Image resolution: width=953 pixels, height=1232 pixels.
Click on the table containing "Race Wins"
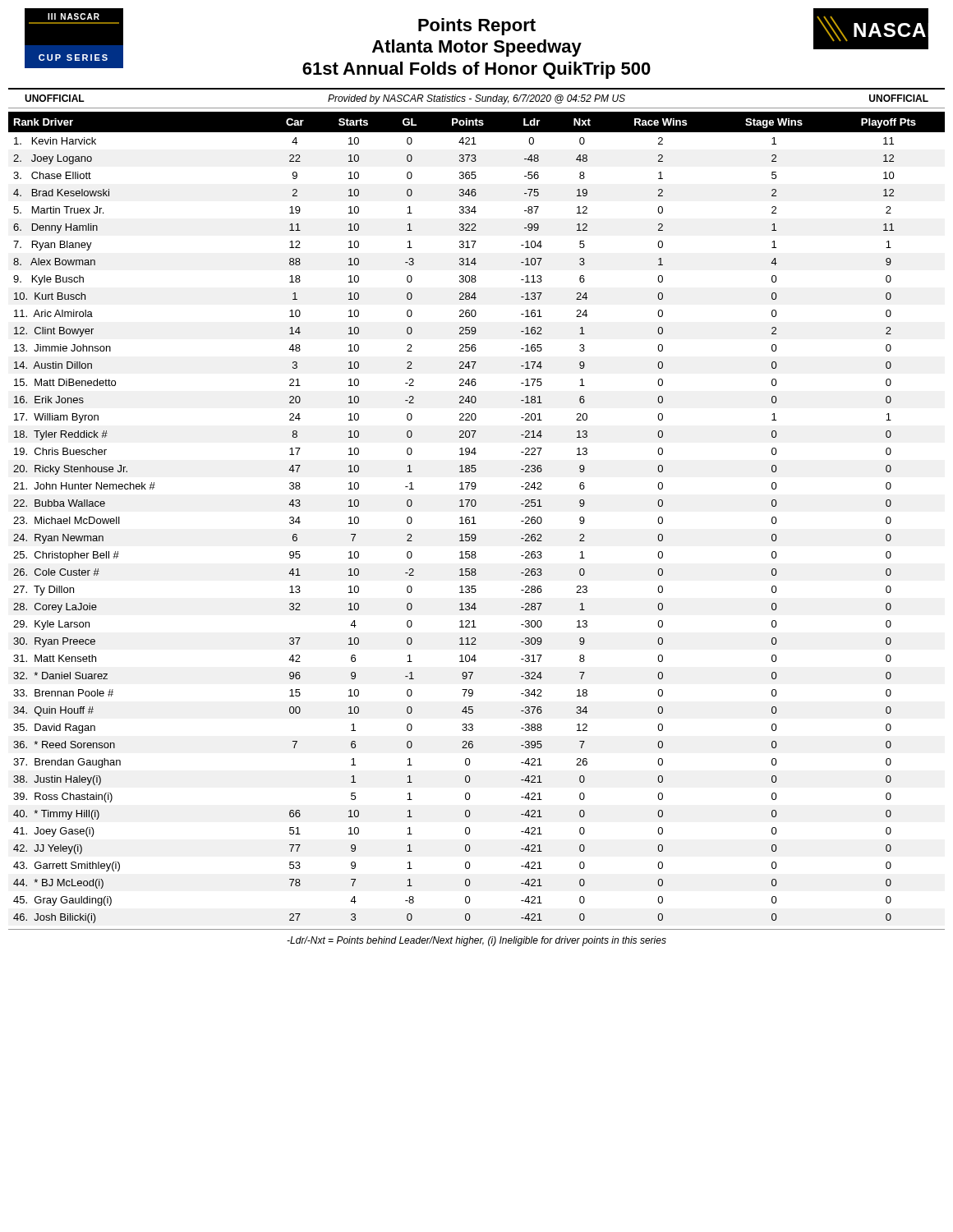click(x=476, y=519)
